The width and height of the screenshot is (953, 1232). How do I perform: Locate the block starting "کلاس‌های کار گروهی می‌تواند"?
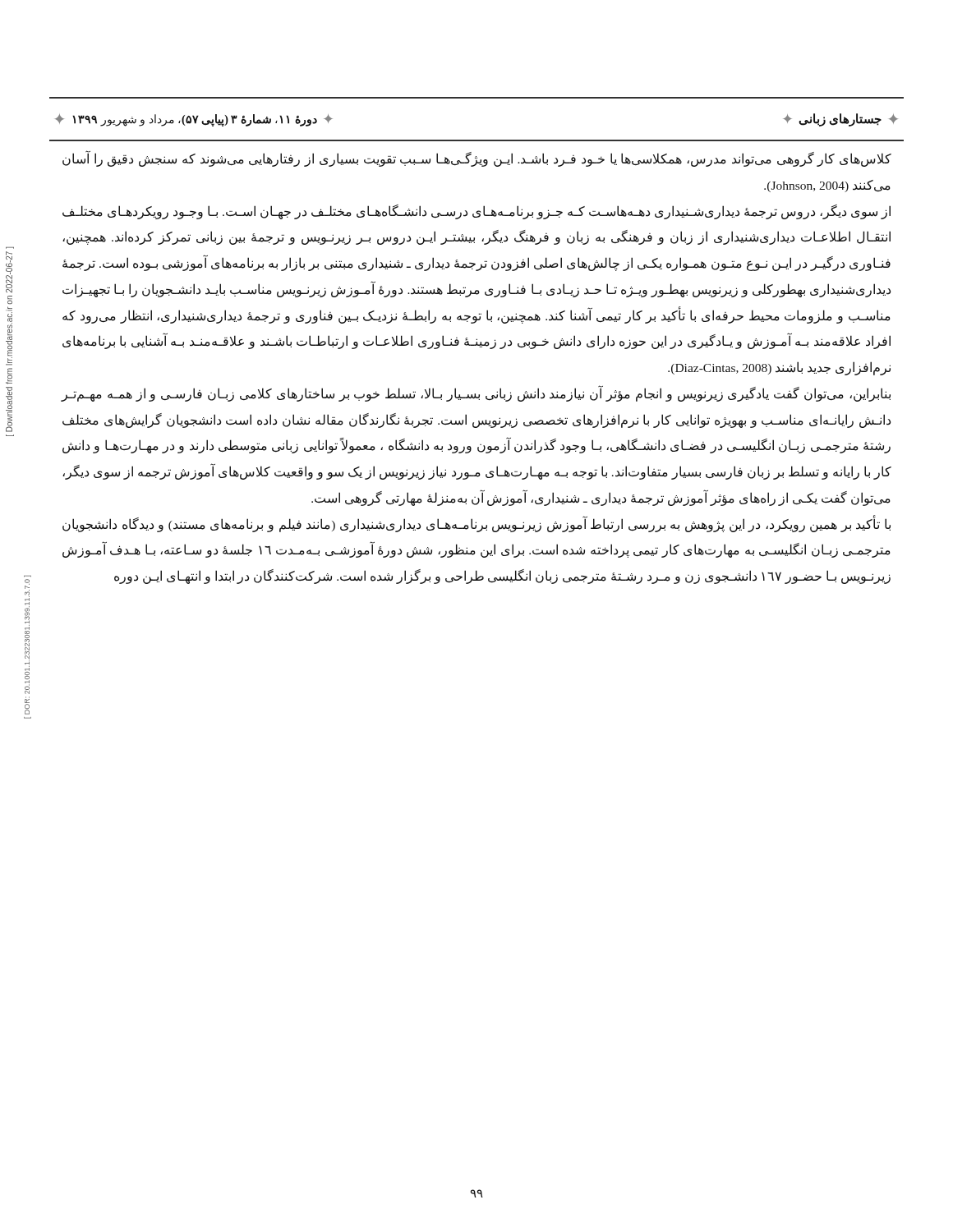(477, 159)
